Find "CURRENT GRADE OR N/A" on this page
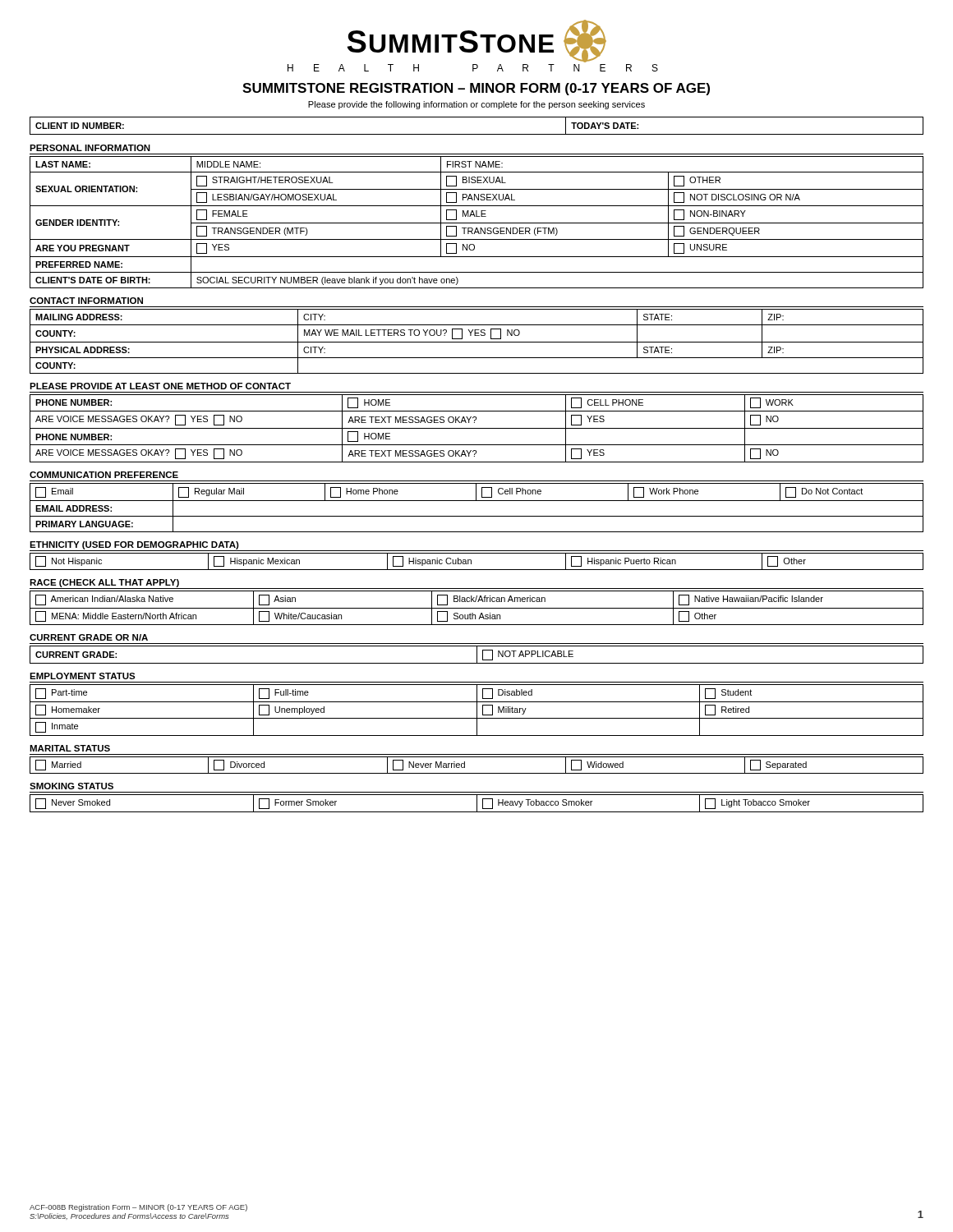This screenshot has width=953, height=1232. (x=89, y=638)
